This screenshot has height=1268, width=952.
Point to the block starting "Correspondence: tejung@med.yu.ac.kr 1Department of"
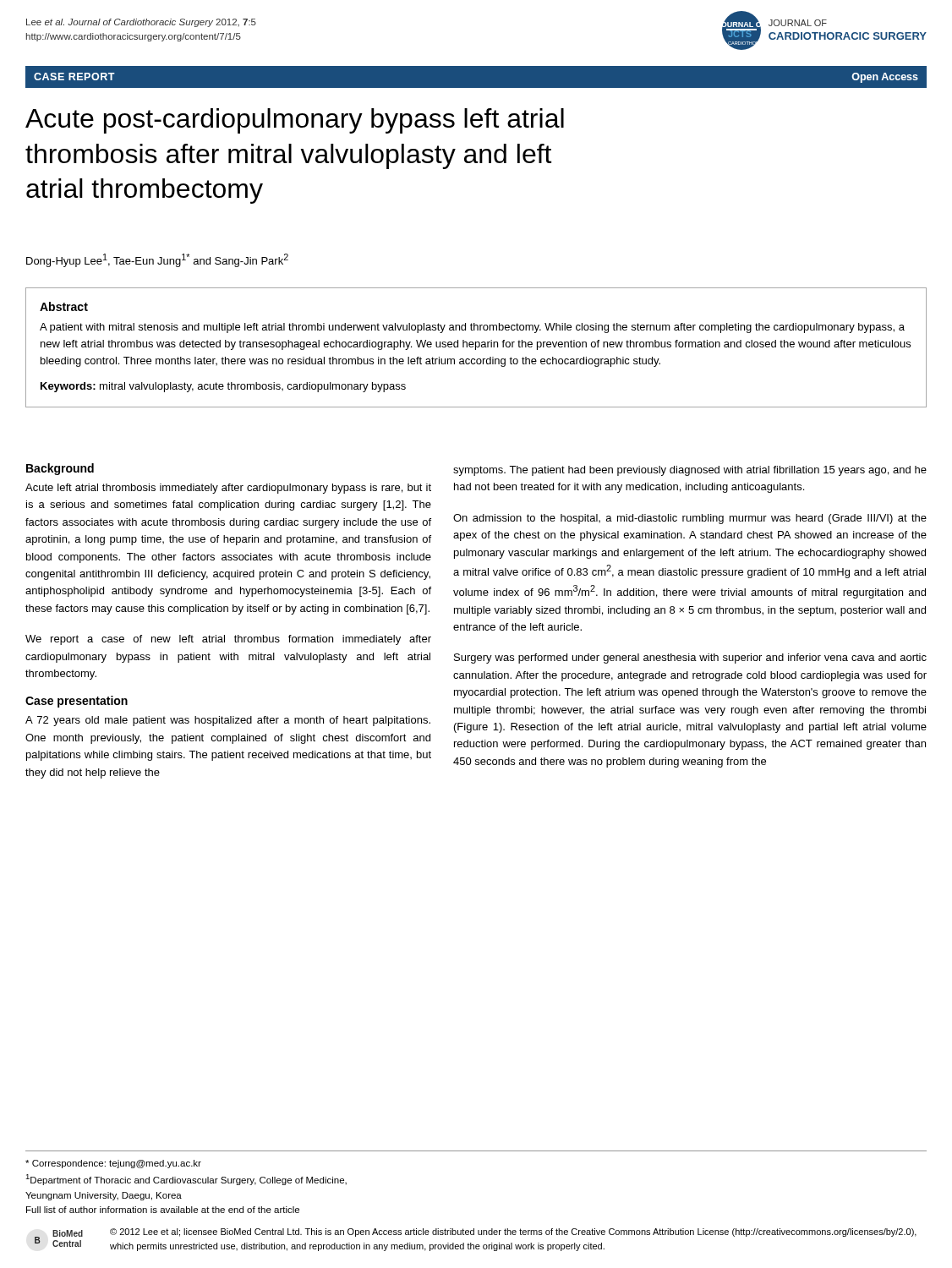coord(186,1186)
